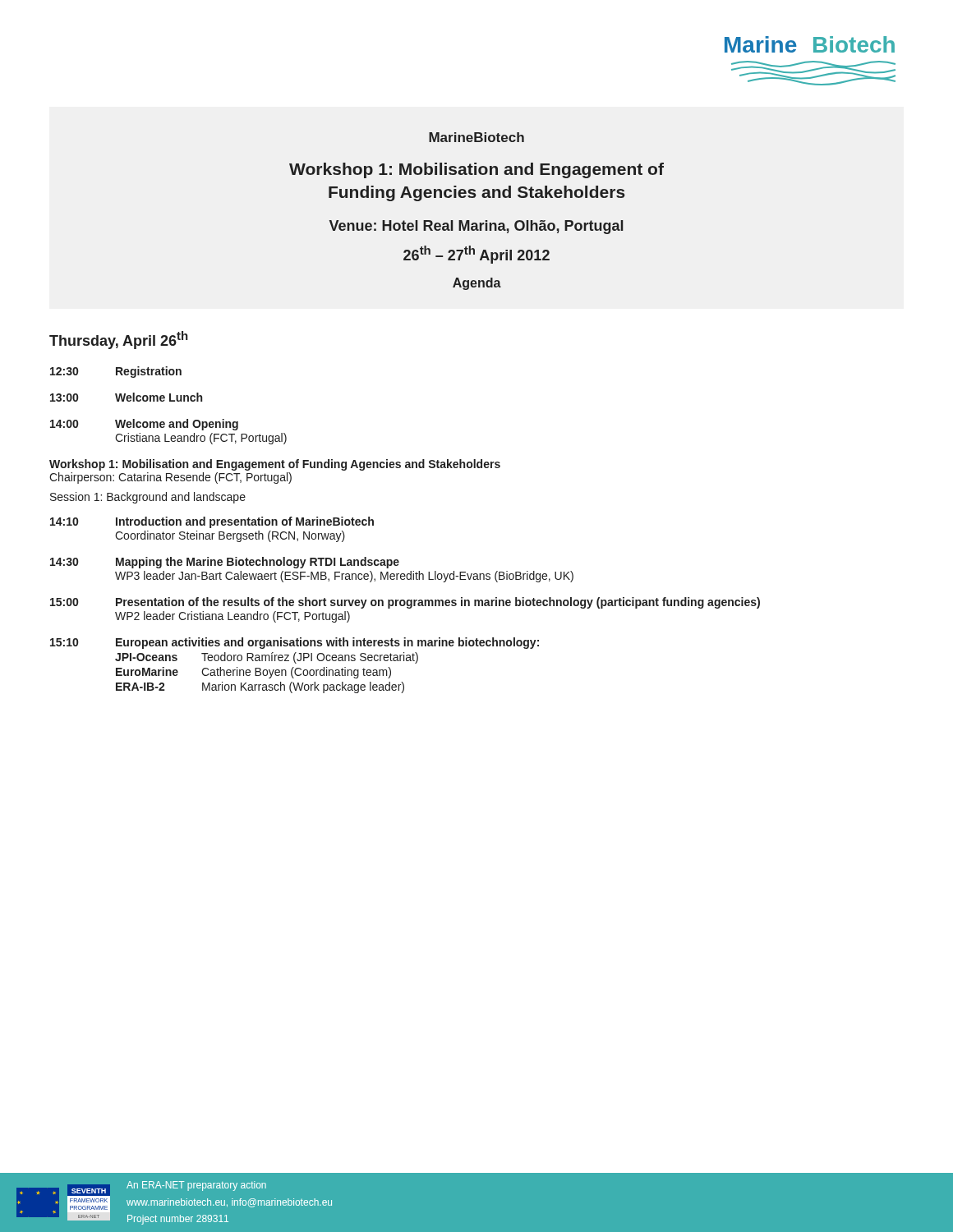This screenshot has width=953, height=1232.
Task: Find the text that says "Session 1: Background and landscape"
Action: [147, 497]
